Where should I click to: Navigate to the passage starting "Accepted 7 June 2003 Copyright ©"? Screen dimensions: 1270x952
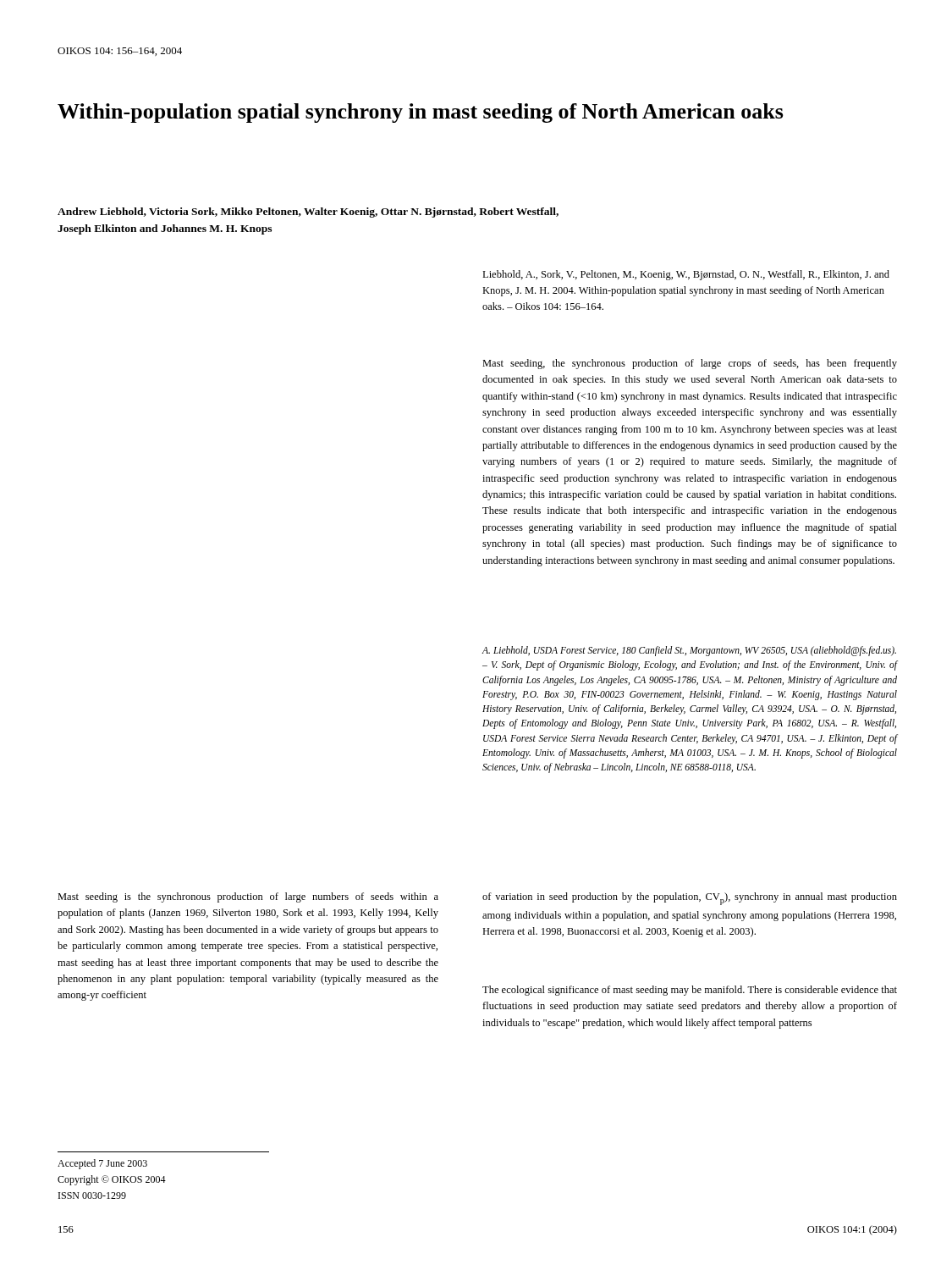[111, 1180]
